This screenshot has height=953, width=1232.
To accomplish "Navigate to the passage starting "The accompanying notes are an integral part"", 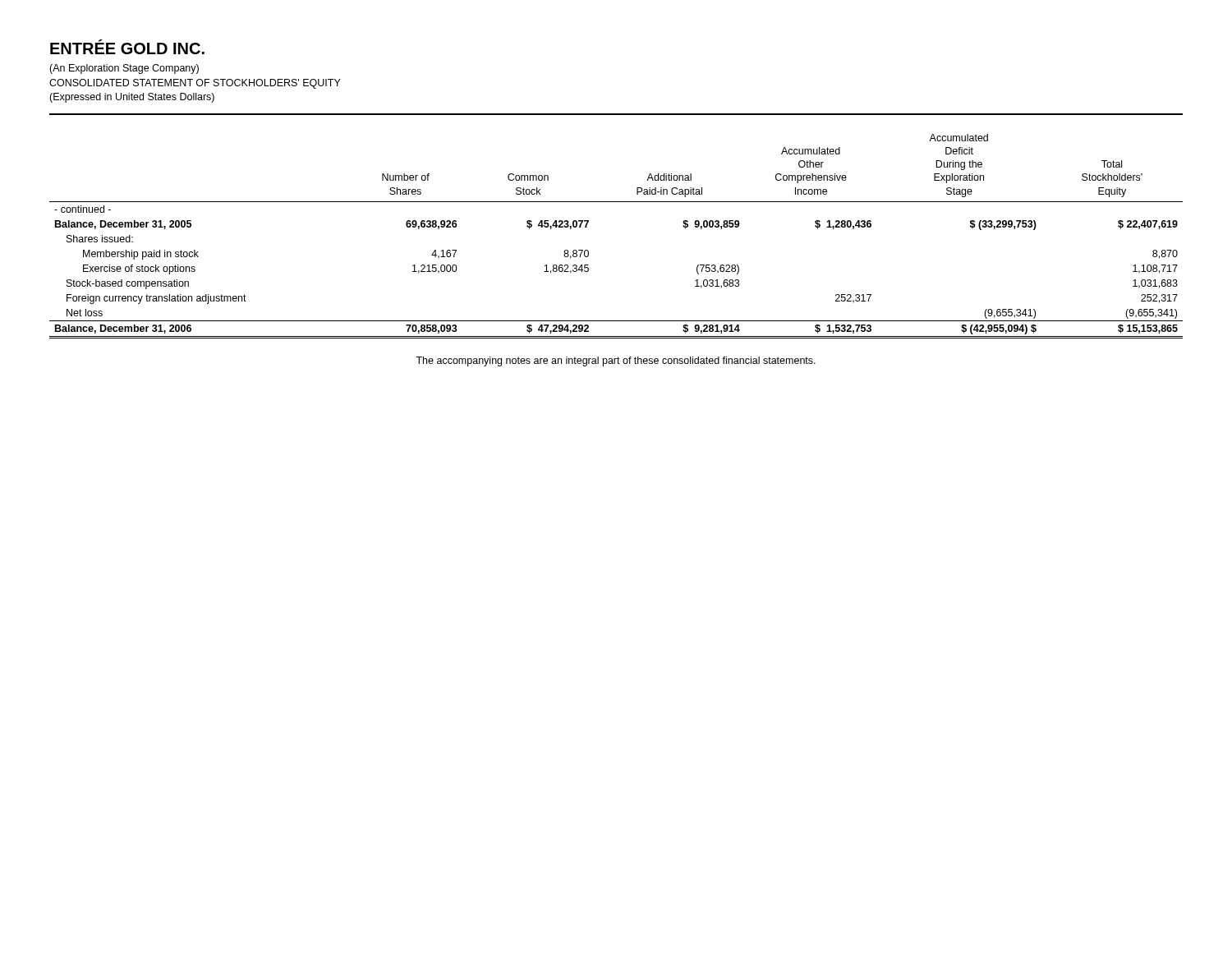I will click(616, 360).
